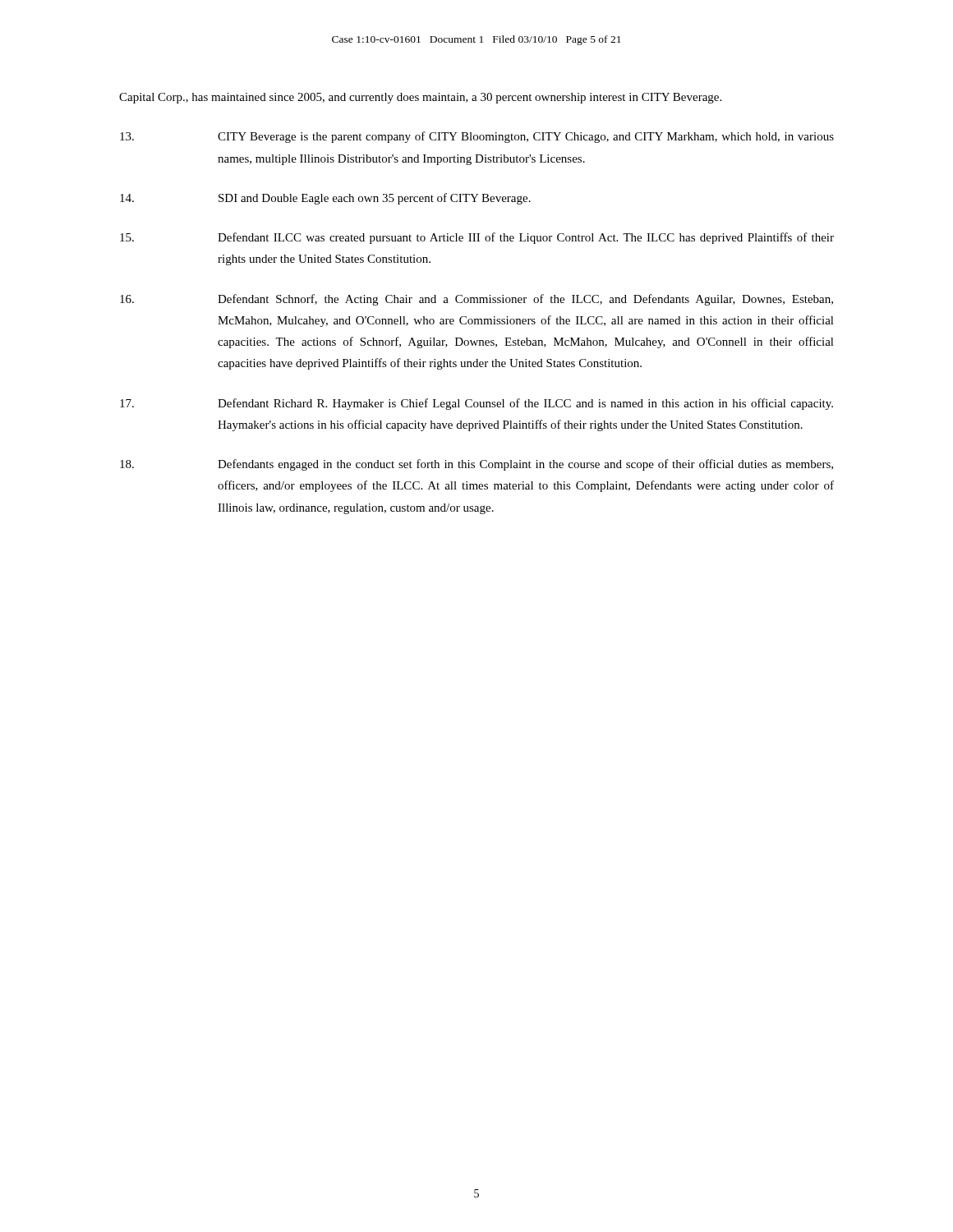Where is the passage that starts "Capital Corp., has maintained since"?
953x1232 pixels.
[476, 97]
